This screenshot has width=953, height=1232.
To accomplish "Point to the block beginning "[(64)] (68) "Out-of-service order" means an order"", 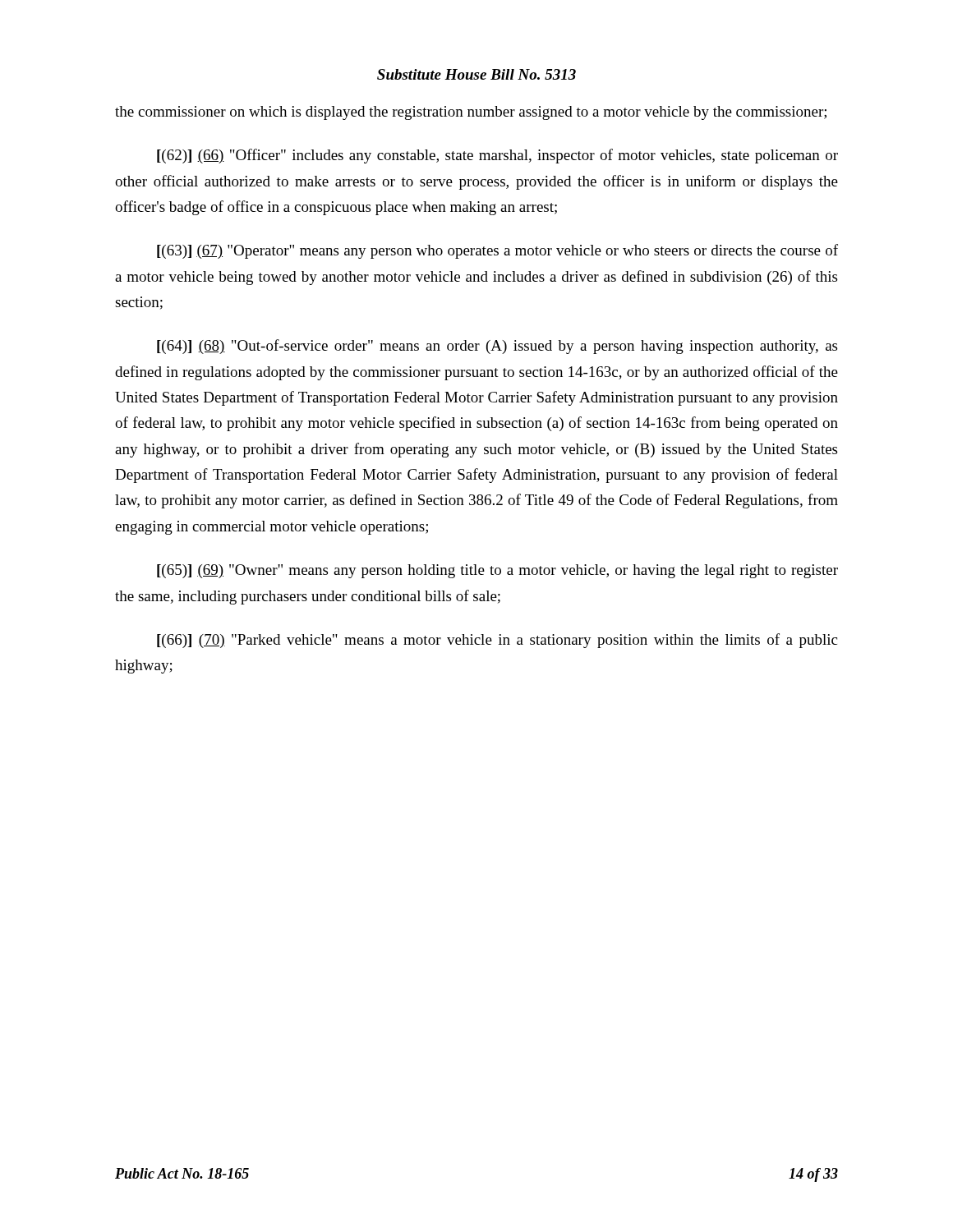I will pyautogui.click(x=476, y=436).
